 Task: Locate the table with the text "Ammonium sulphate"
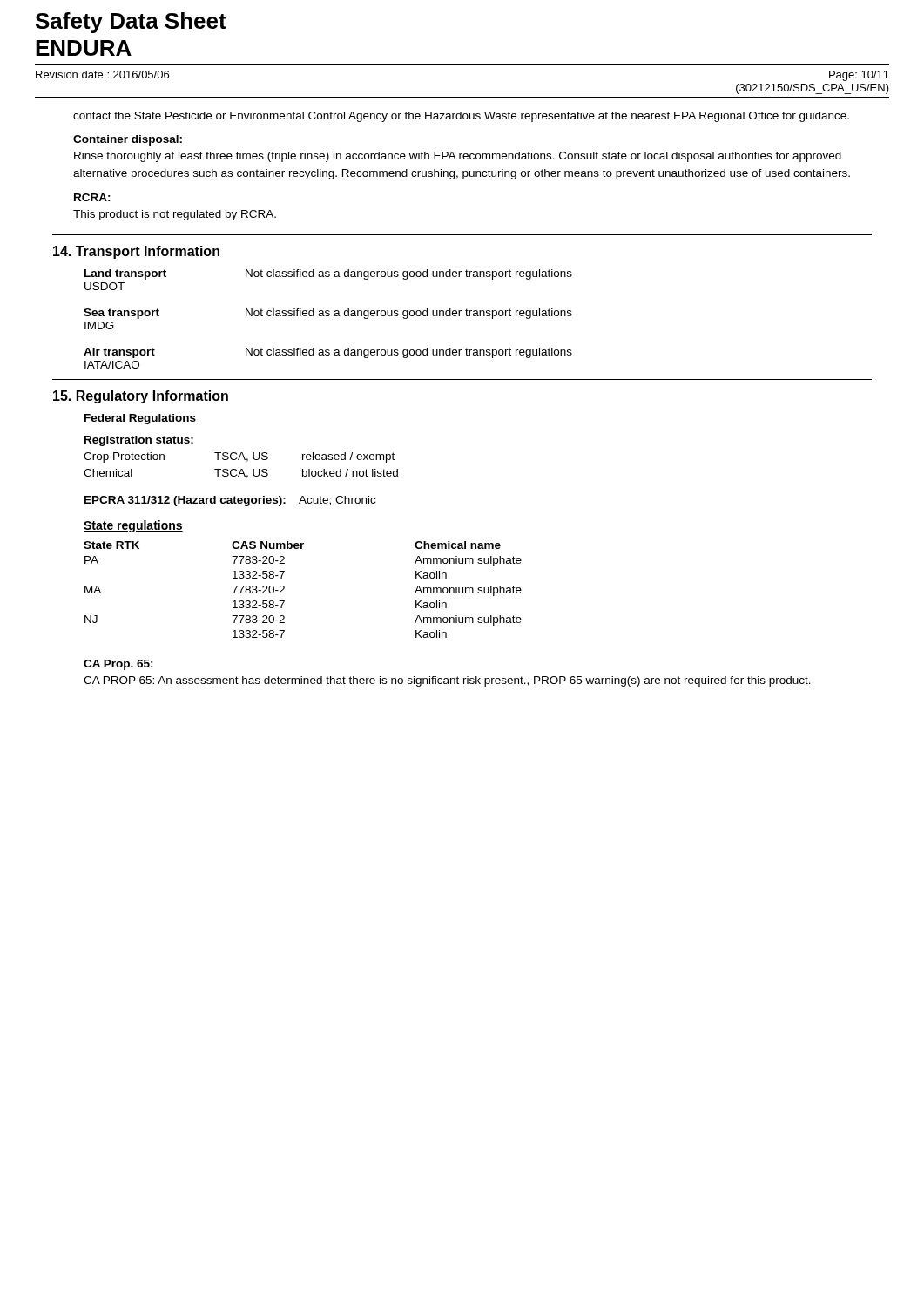478,590
